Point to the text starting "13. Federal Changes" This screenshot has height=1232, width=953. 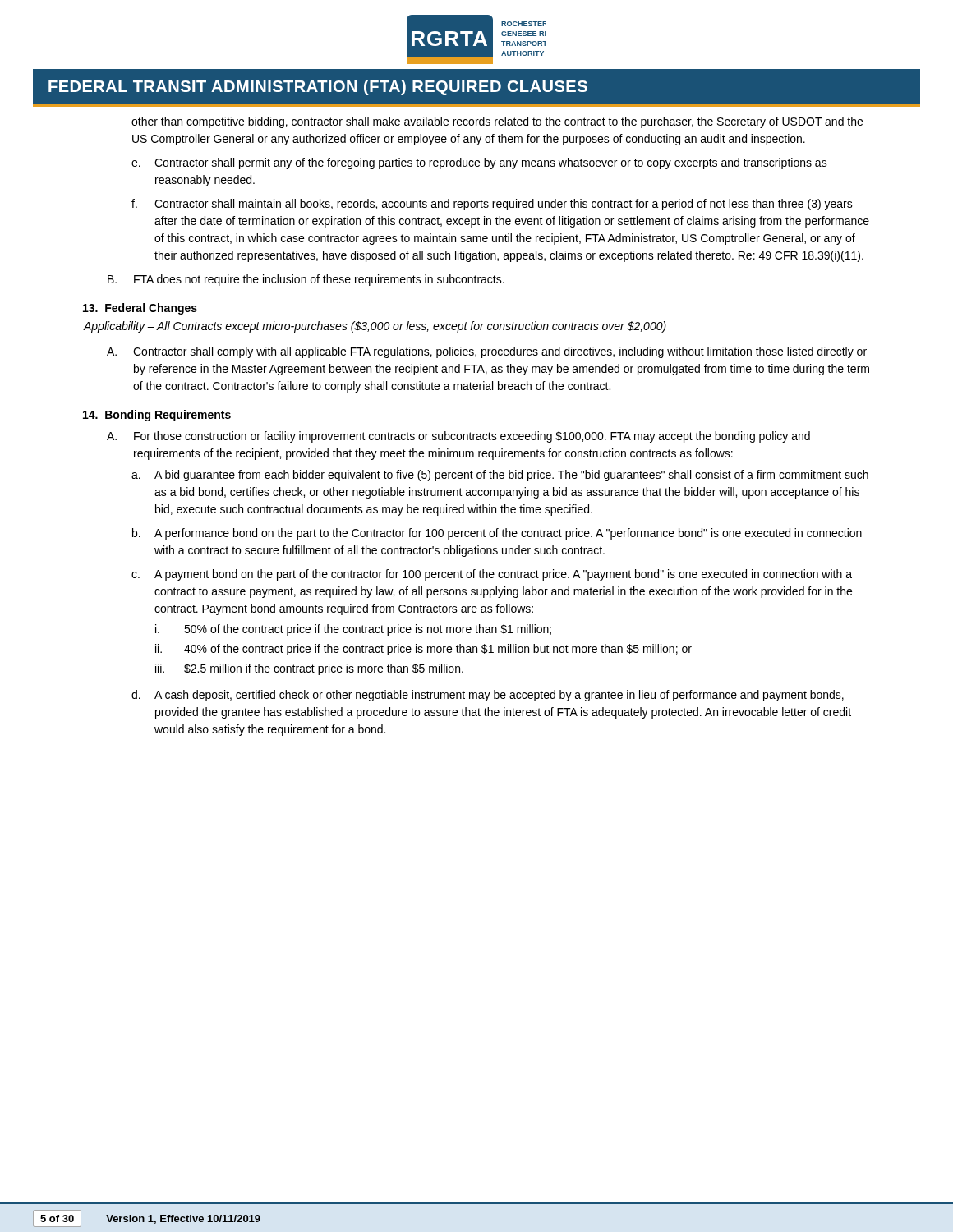pyautogui.click(x=140, y=308)
